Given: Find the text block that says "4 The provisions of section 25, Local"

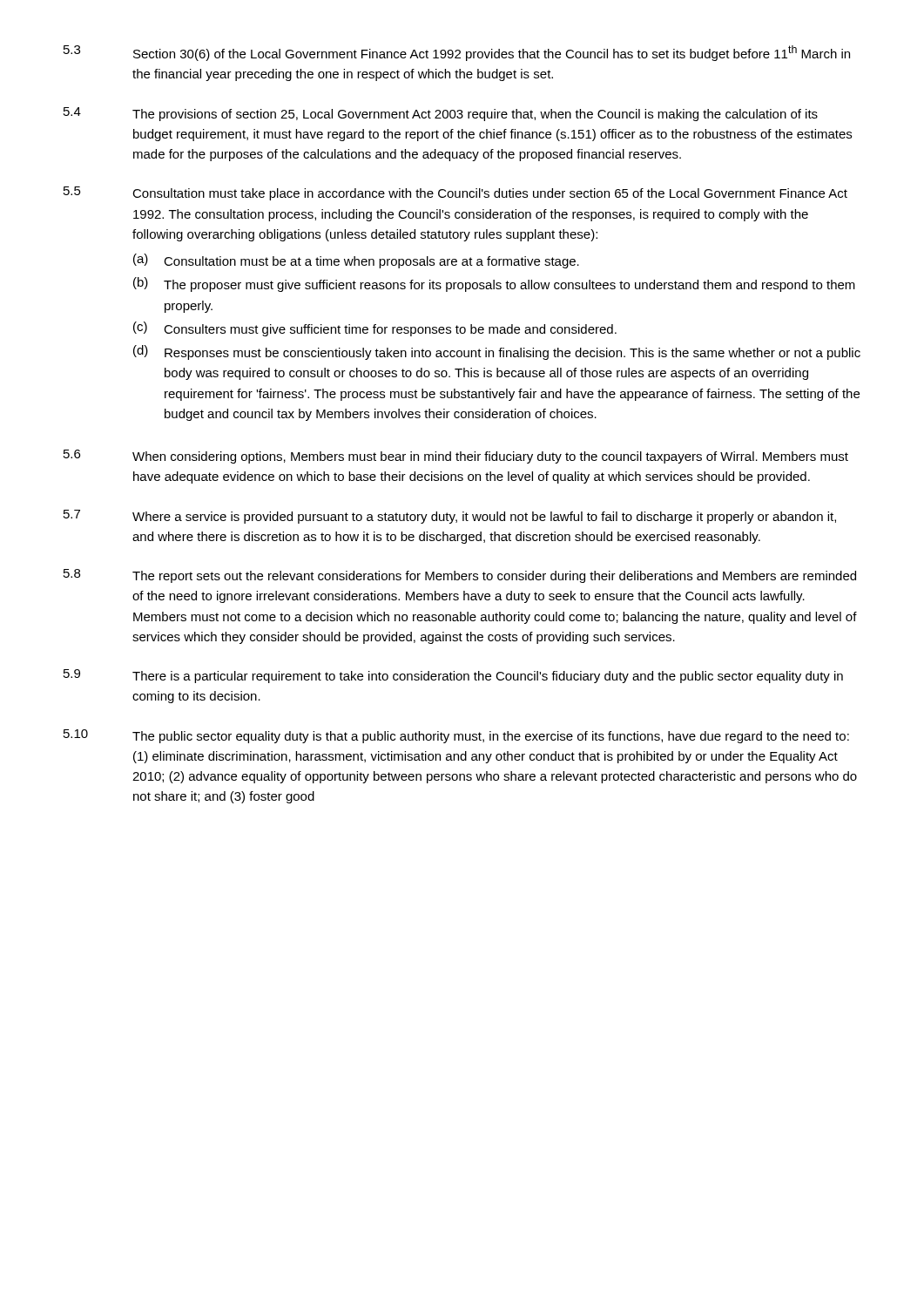Looking at the screenshot, I should click(x=462, y=134).
